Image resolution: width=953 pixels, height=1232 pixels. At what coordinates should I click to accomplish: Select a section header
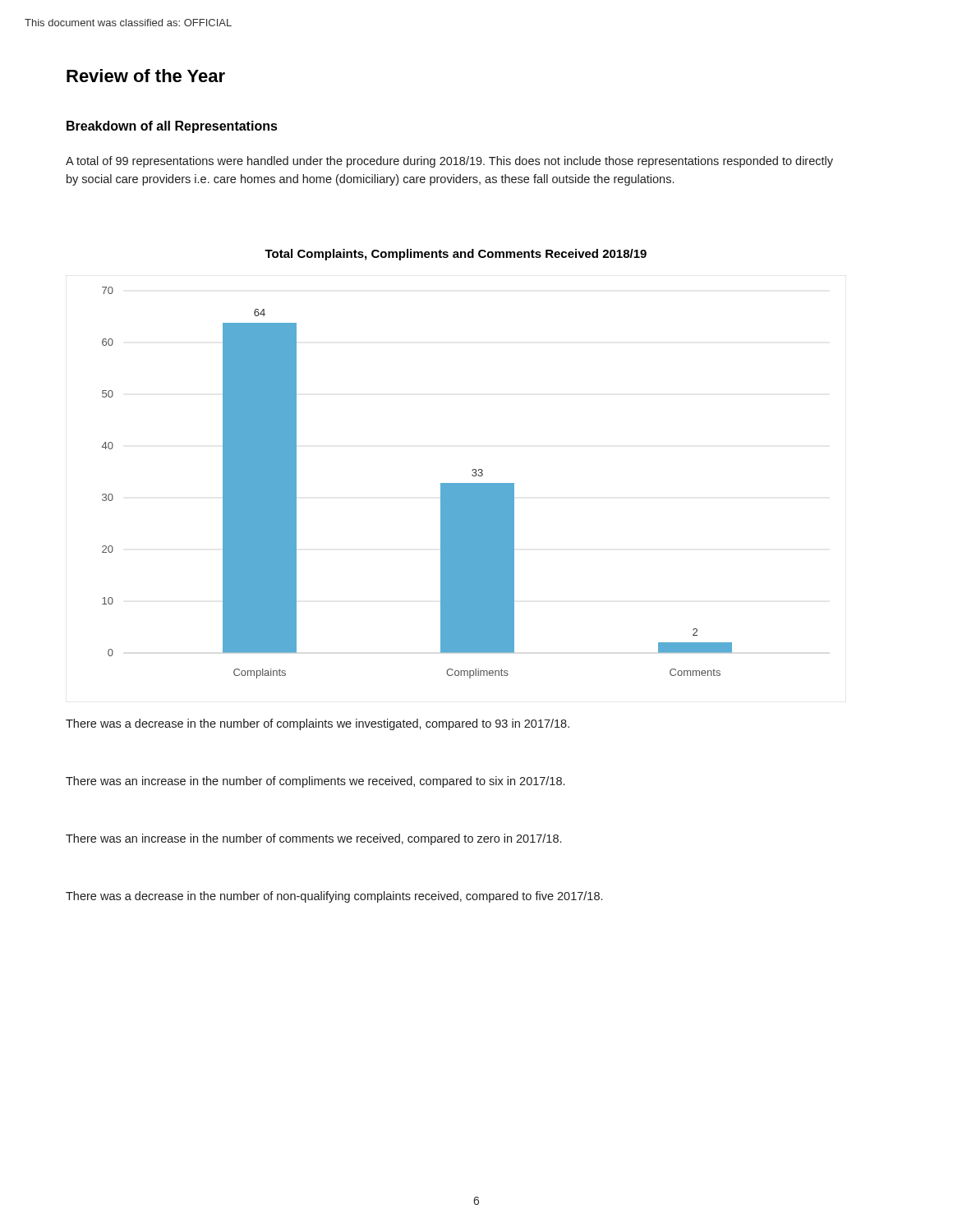tap(172, 126)
